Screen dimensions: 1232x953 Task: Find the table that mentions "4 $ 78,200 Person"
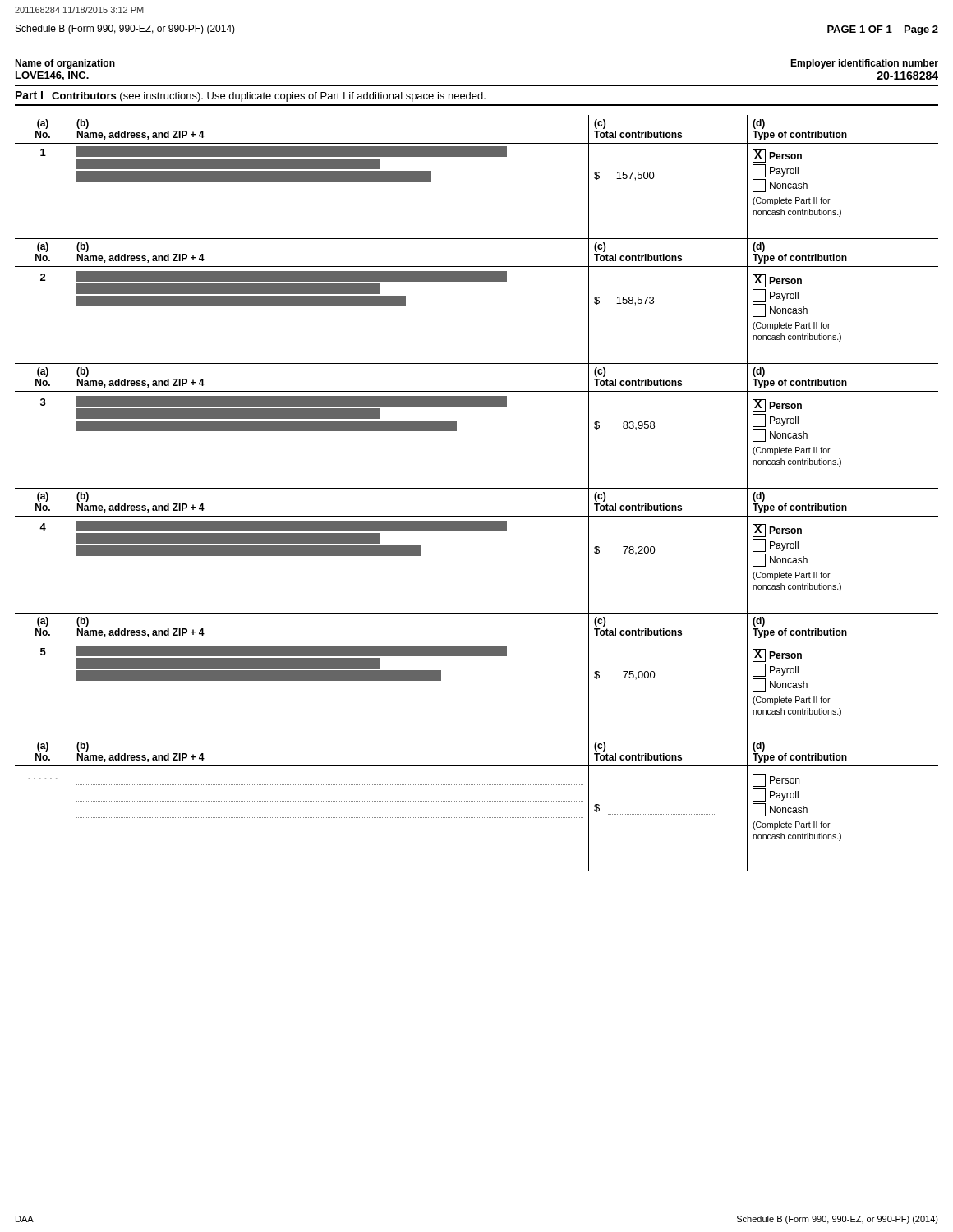[476, 564]
